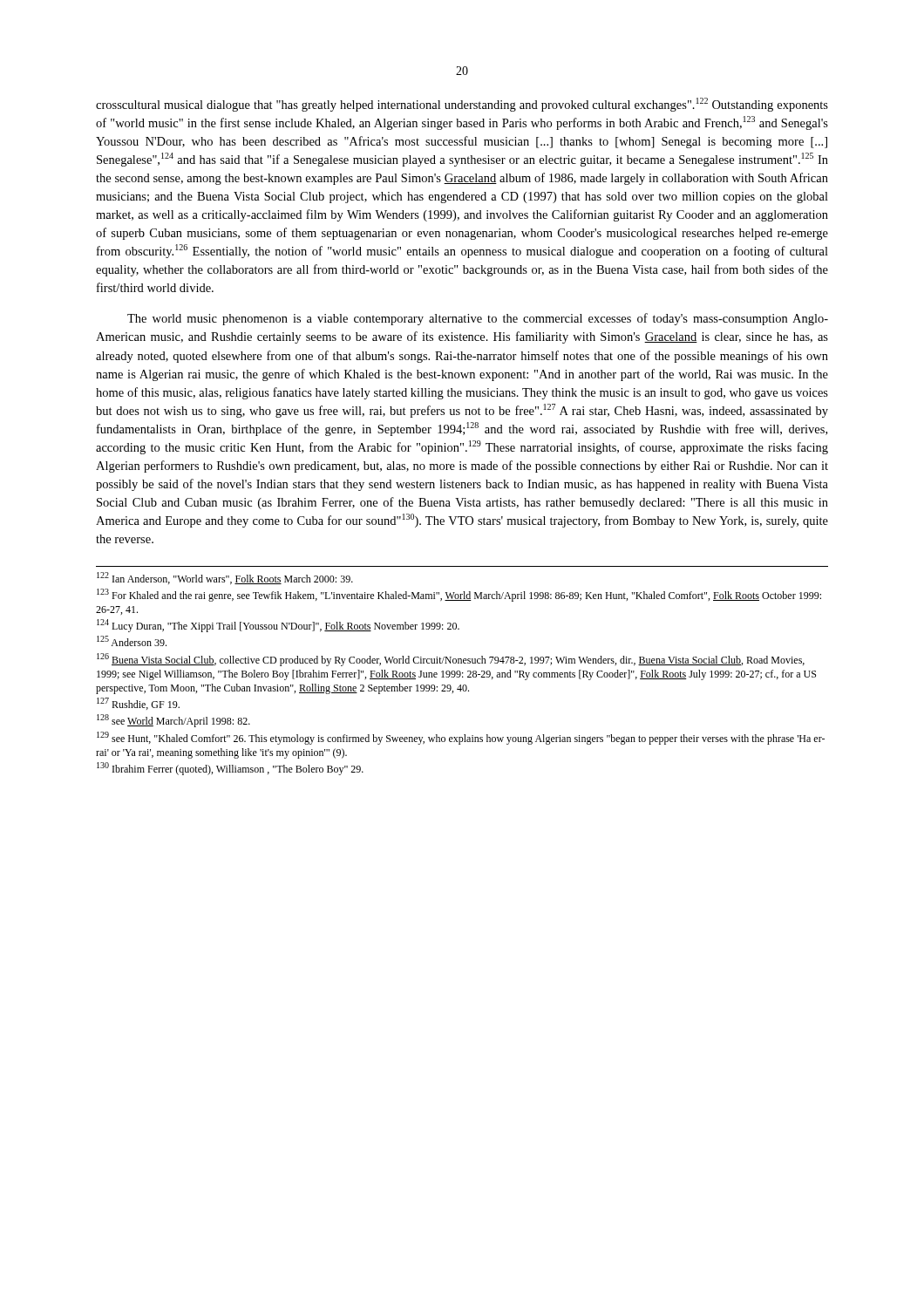
Task: Click on the footnote containing "125 Anderson 39."
Action: tap(132, 643)
